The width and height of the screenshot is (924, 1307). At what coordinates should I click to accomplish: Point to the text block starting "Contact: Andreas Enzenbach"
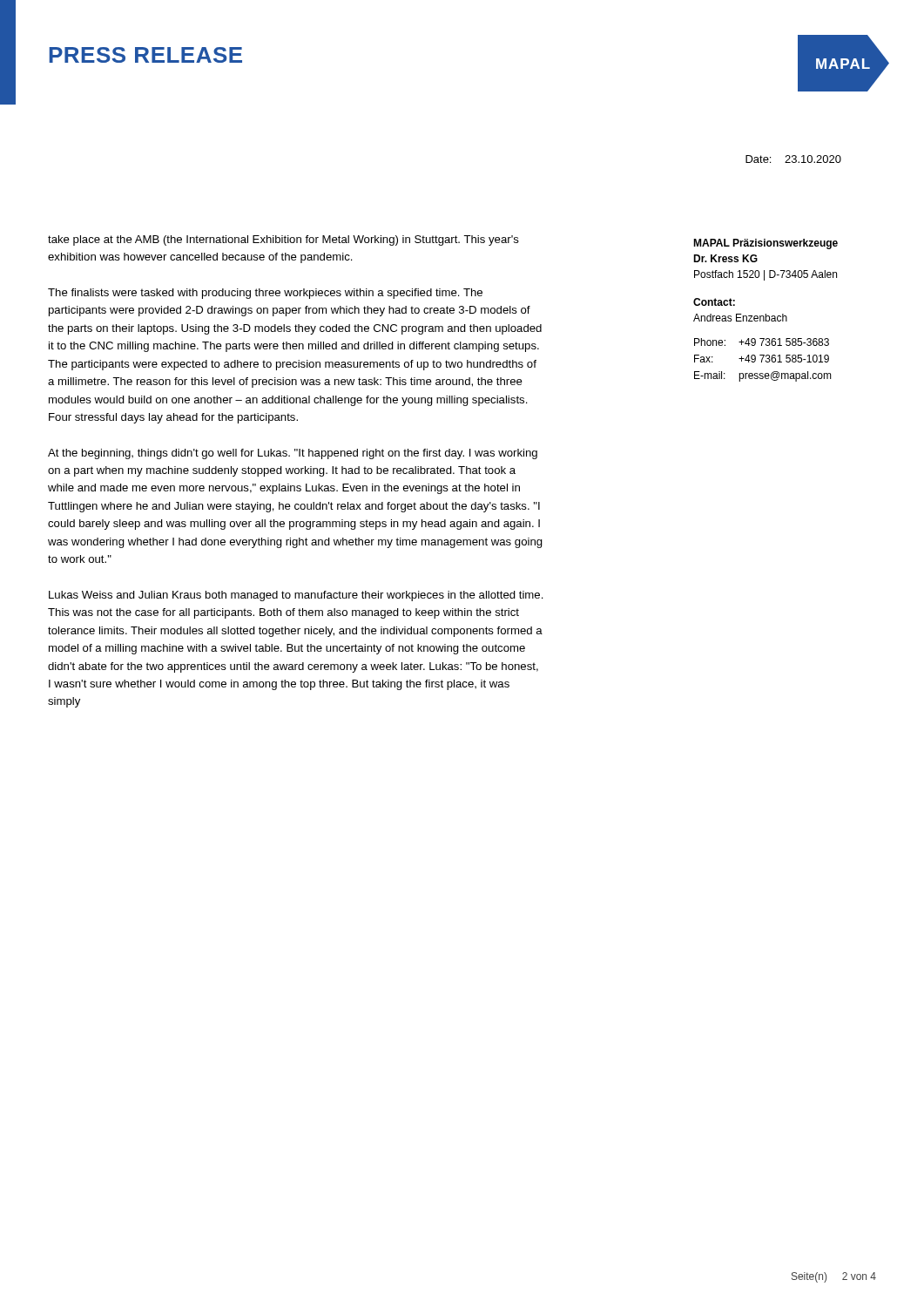point(785,309)
